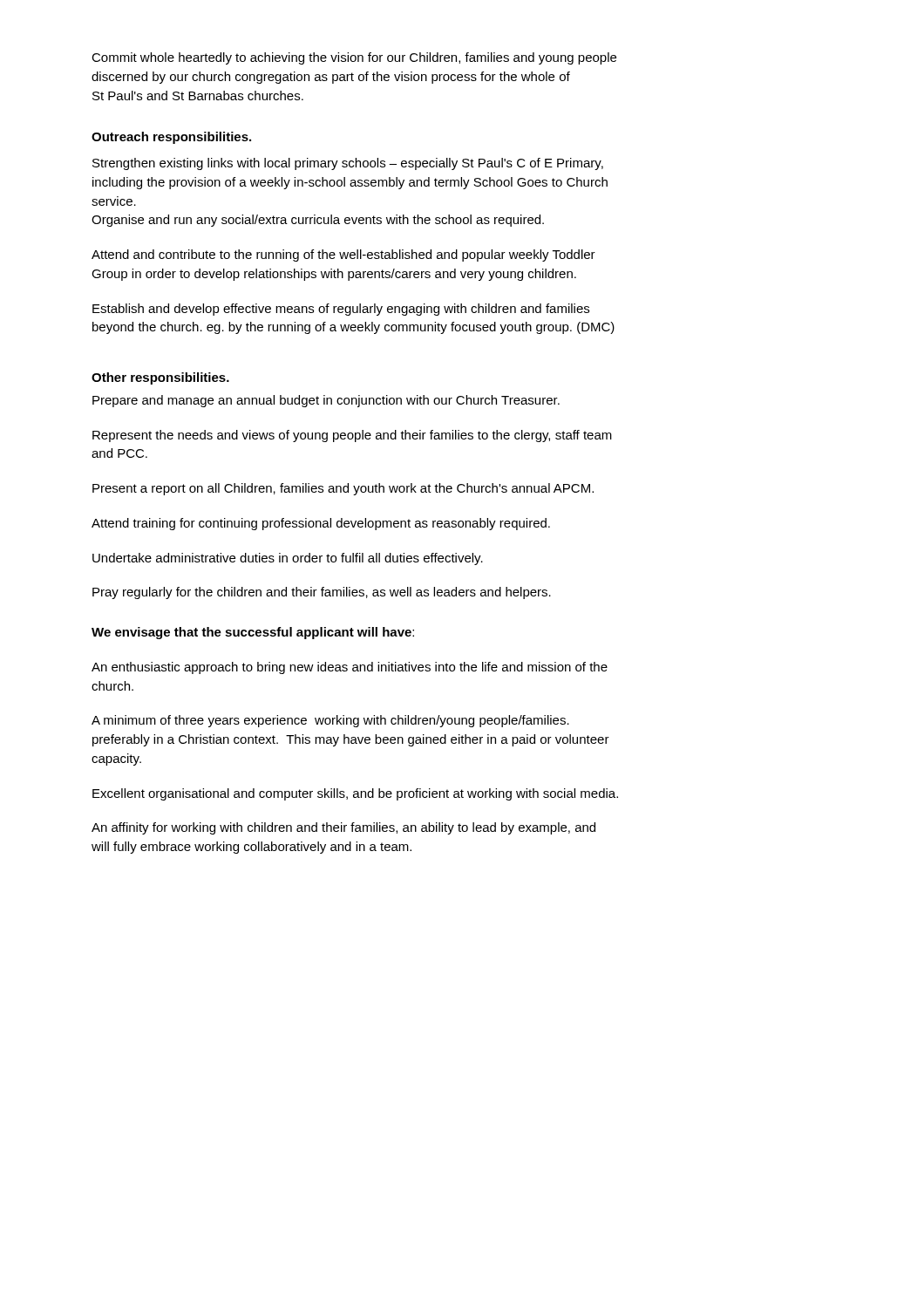924x1308 pixels.
Task: Select the block starting "Attend and contribute"
Action: tap(343, 264)
